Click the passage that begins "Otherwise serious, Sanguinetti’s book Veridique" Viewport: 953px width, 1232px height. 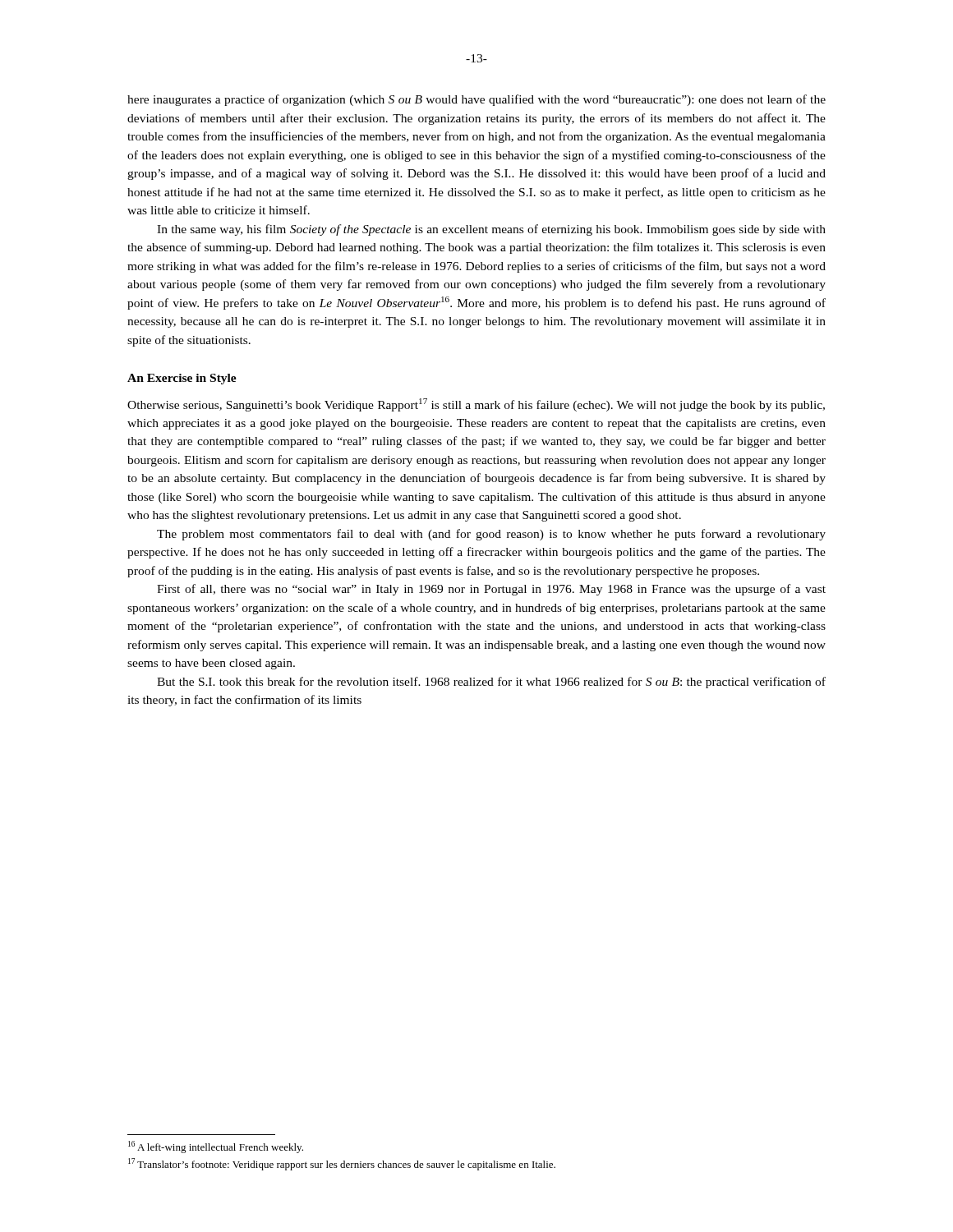tap(476, 459)
